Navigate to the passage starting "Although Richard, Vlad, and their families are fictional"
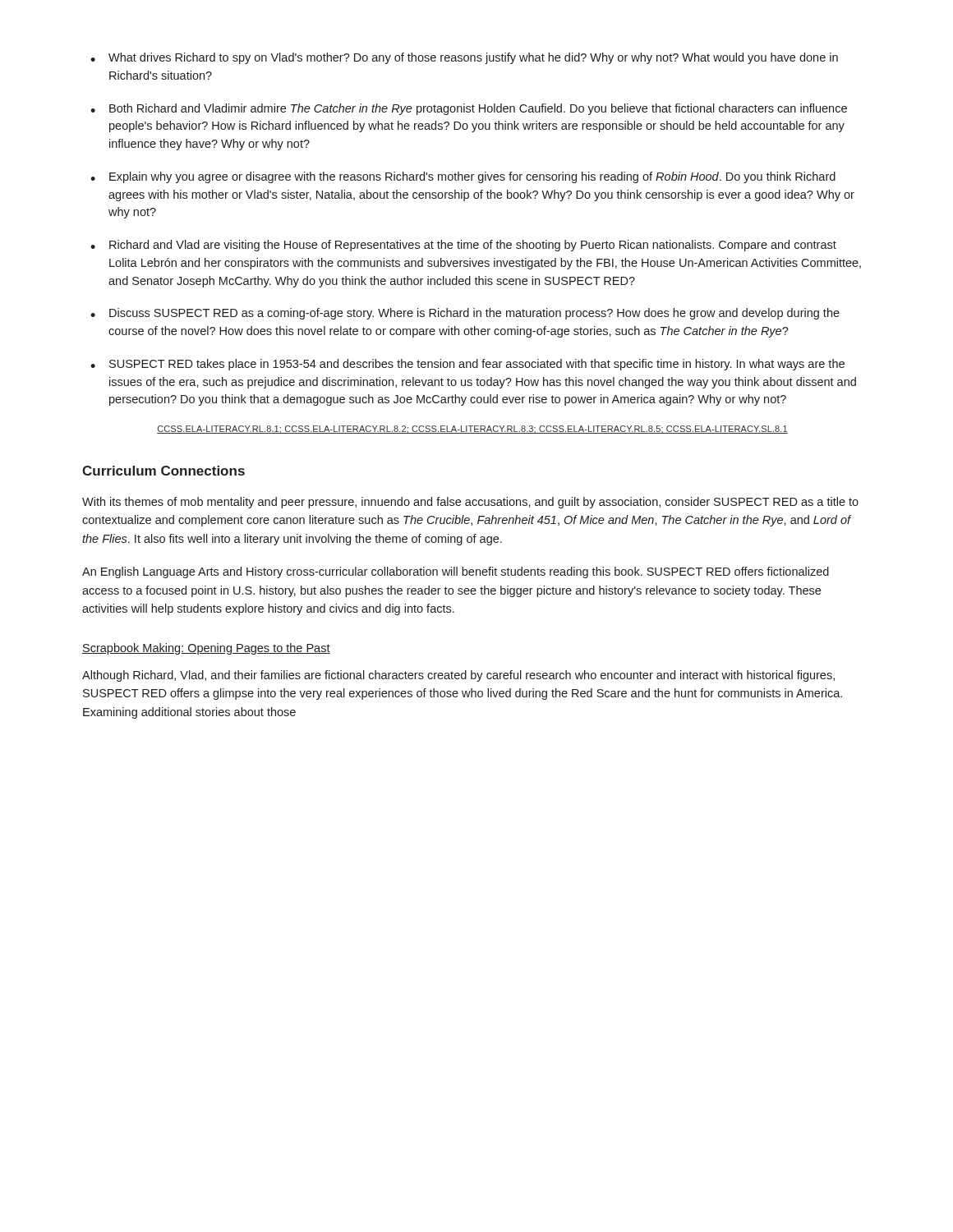 (464, 693)
